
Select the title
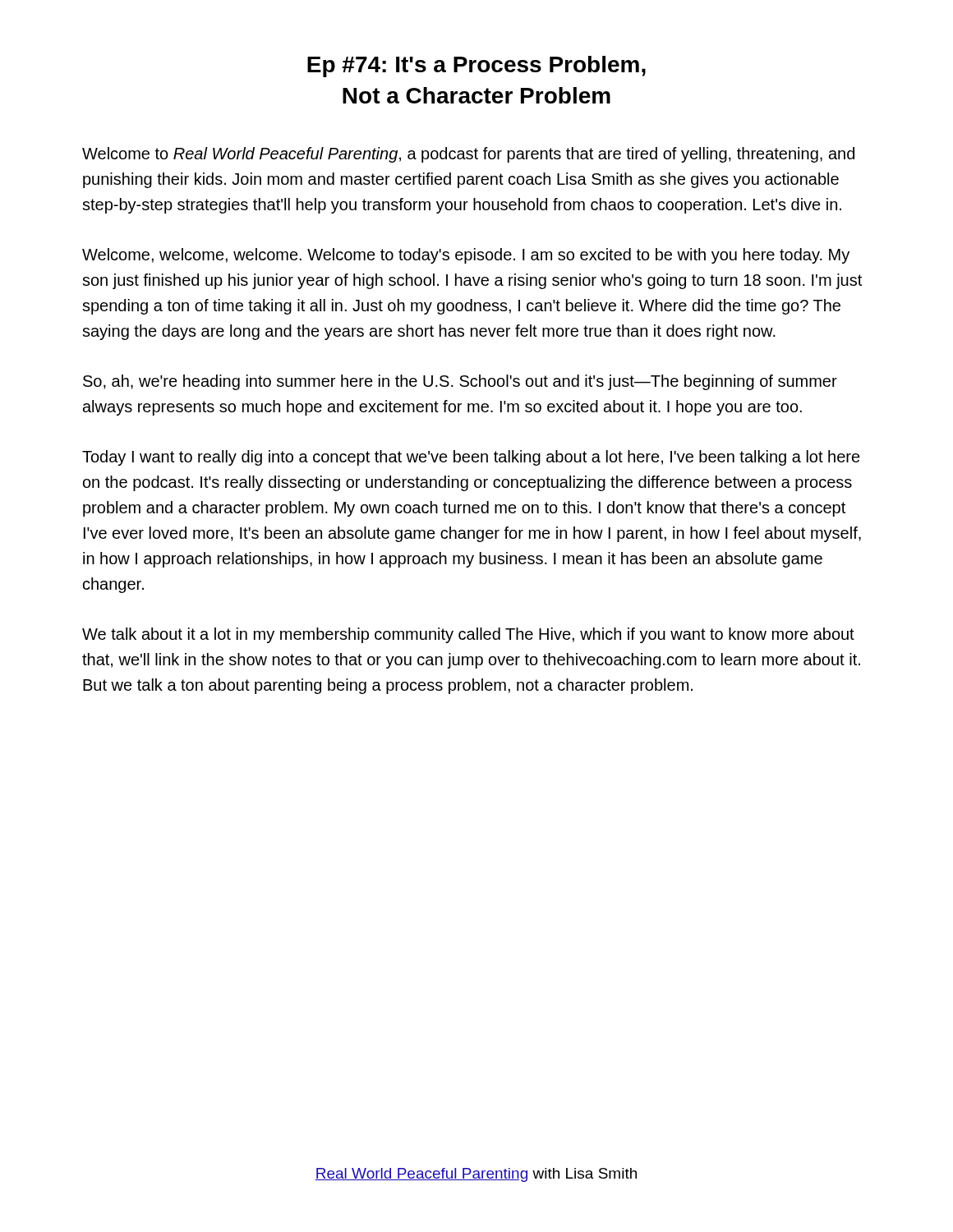click(476, 80)
